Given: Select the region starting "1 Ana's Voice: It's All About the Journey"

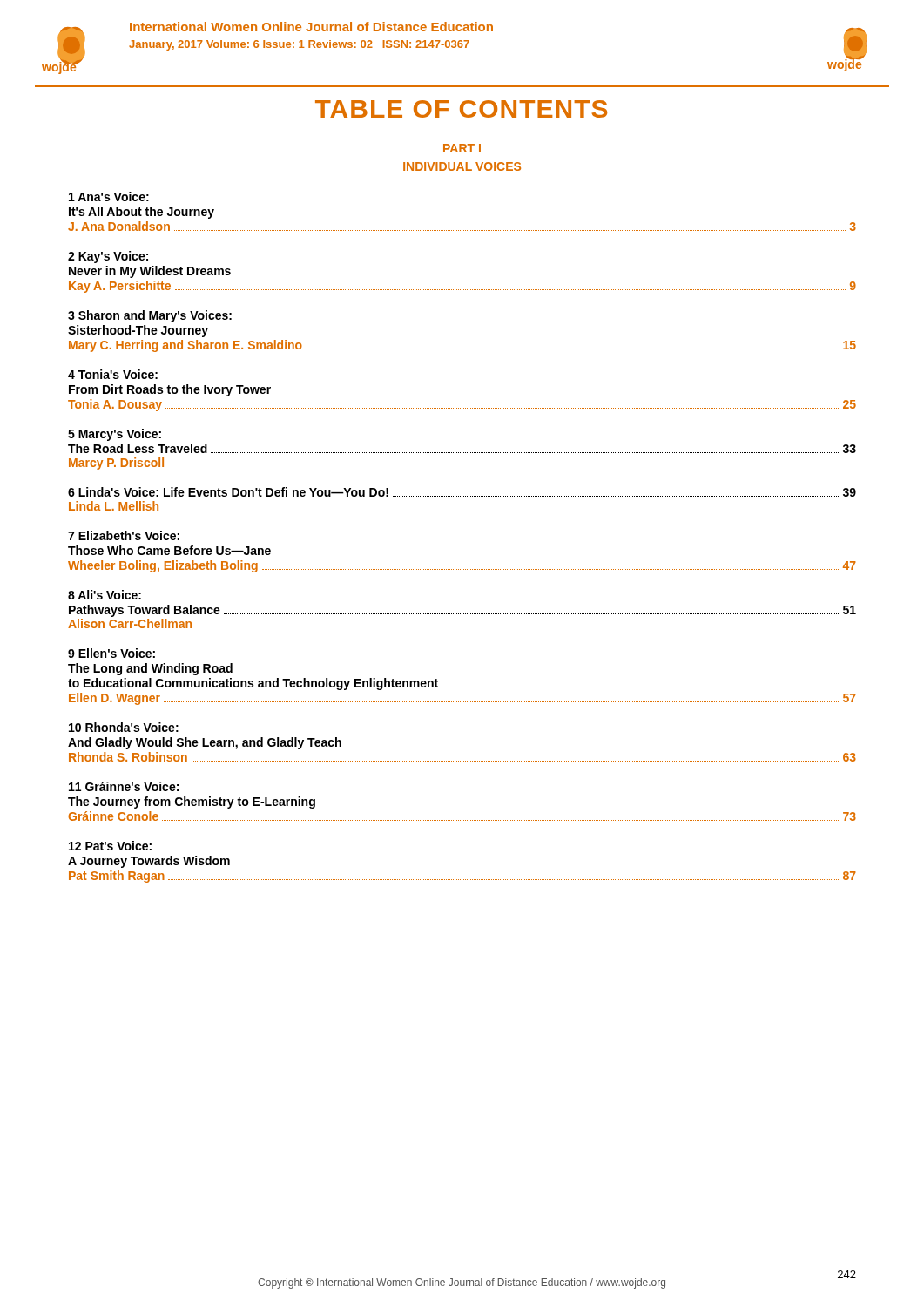Looking at the screenshot, I should coord(109,196).
